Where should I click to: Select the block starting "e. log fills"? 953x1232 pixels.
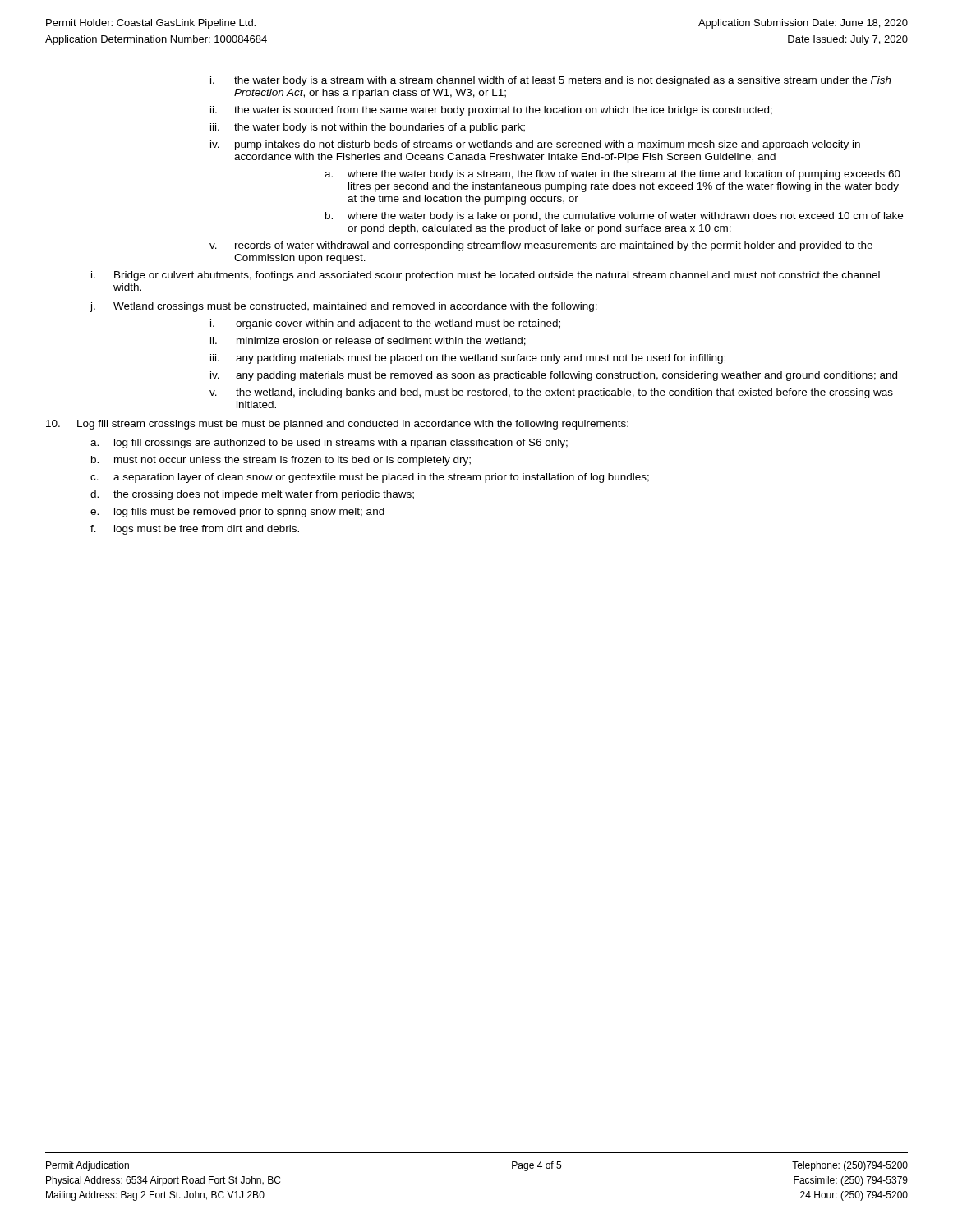[x=237, y=513]
